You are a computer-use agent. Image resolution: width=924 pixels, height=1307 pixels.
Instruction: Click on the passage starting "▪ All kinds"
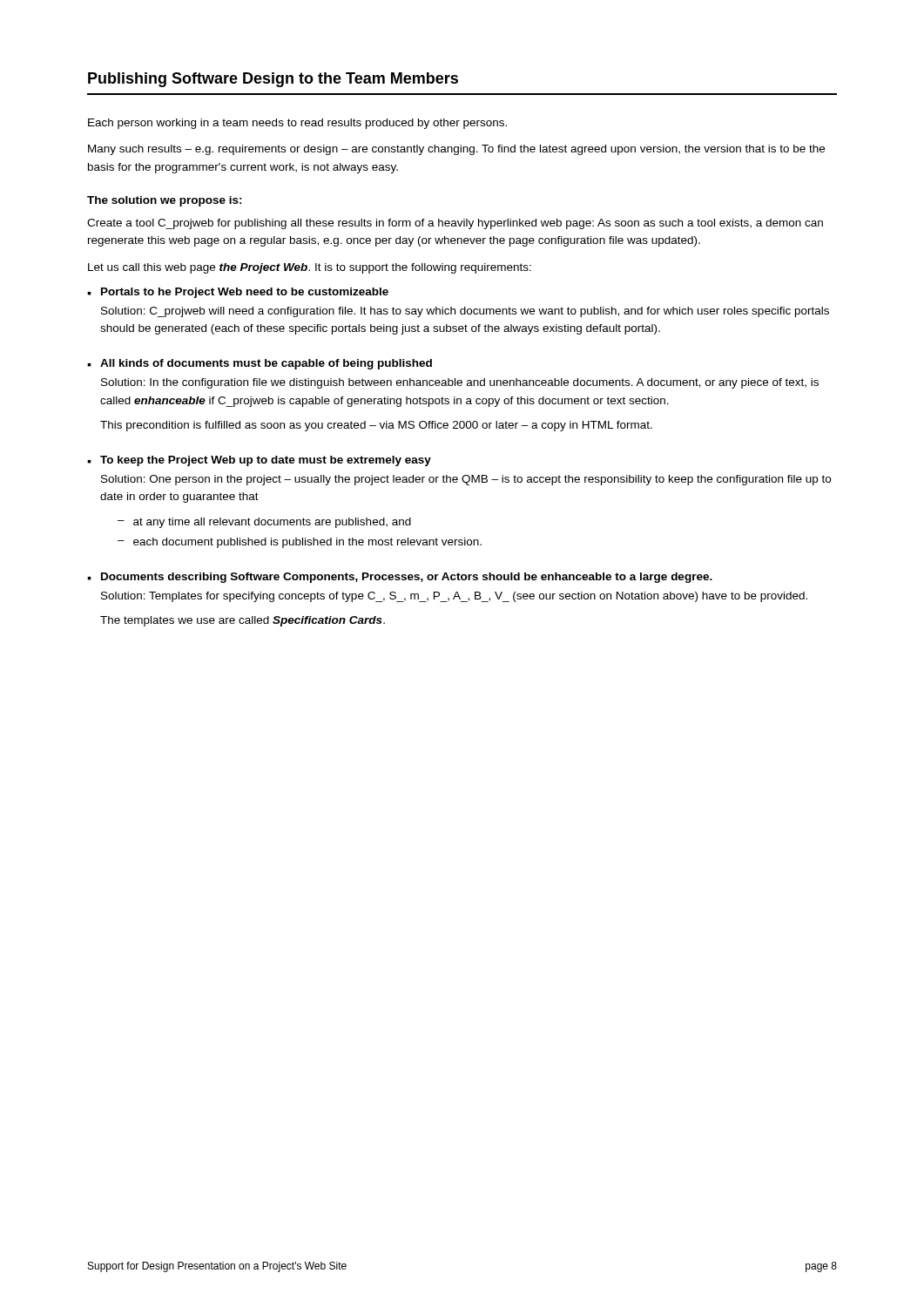pos(462,399)
